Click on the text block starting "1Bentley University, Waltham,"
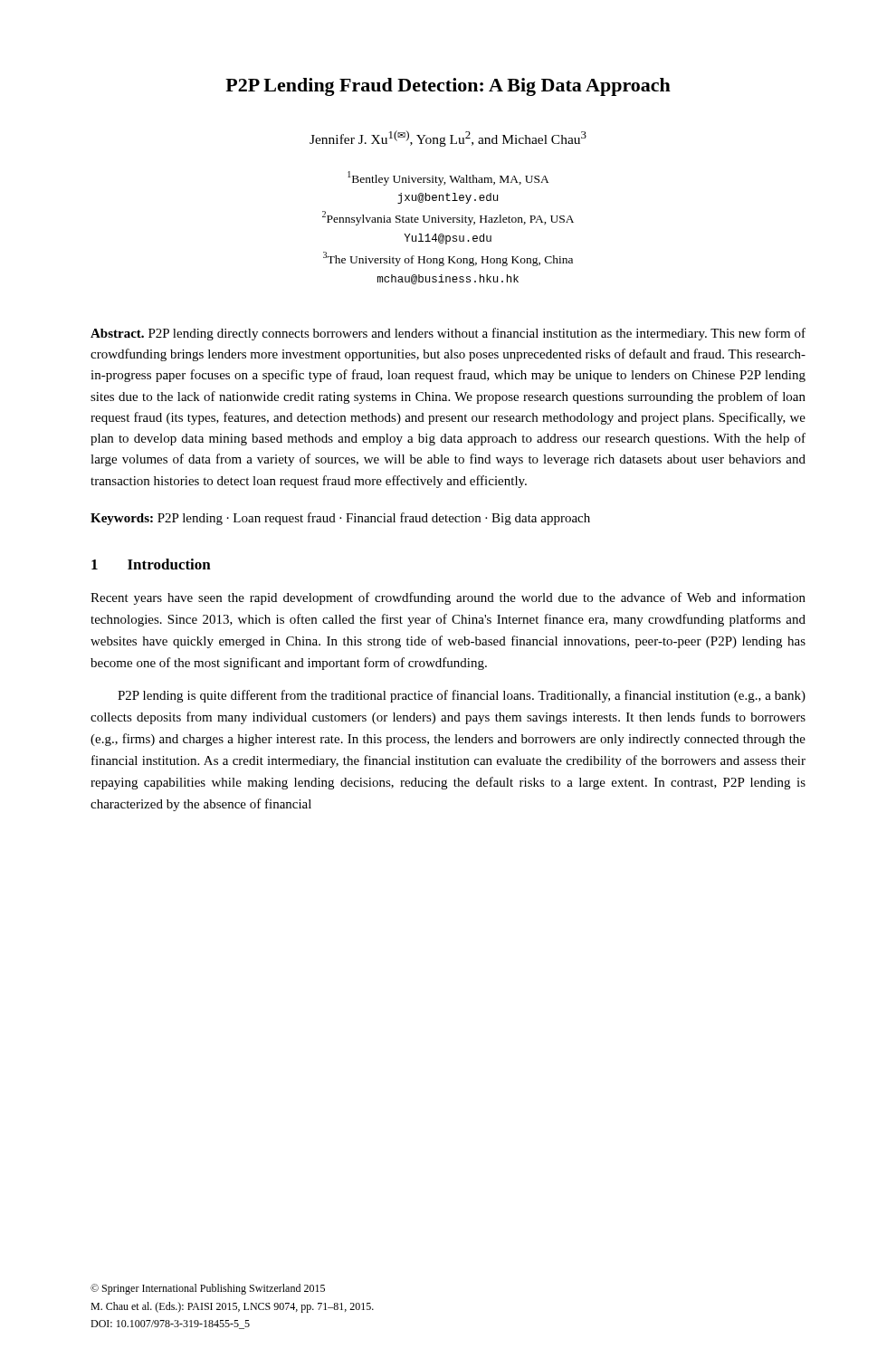This screenshot has width=896, height=1358. tap(448, 227)
